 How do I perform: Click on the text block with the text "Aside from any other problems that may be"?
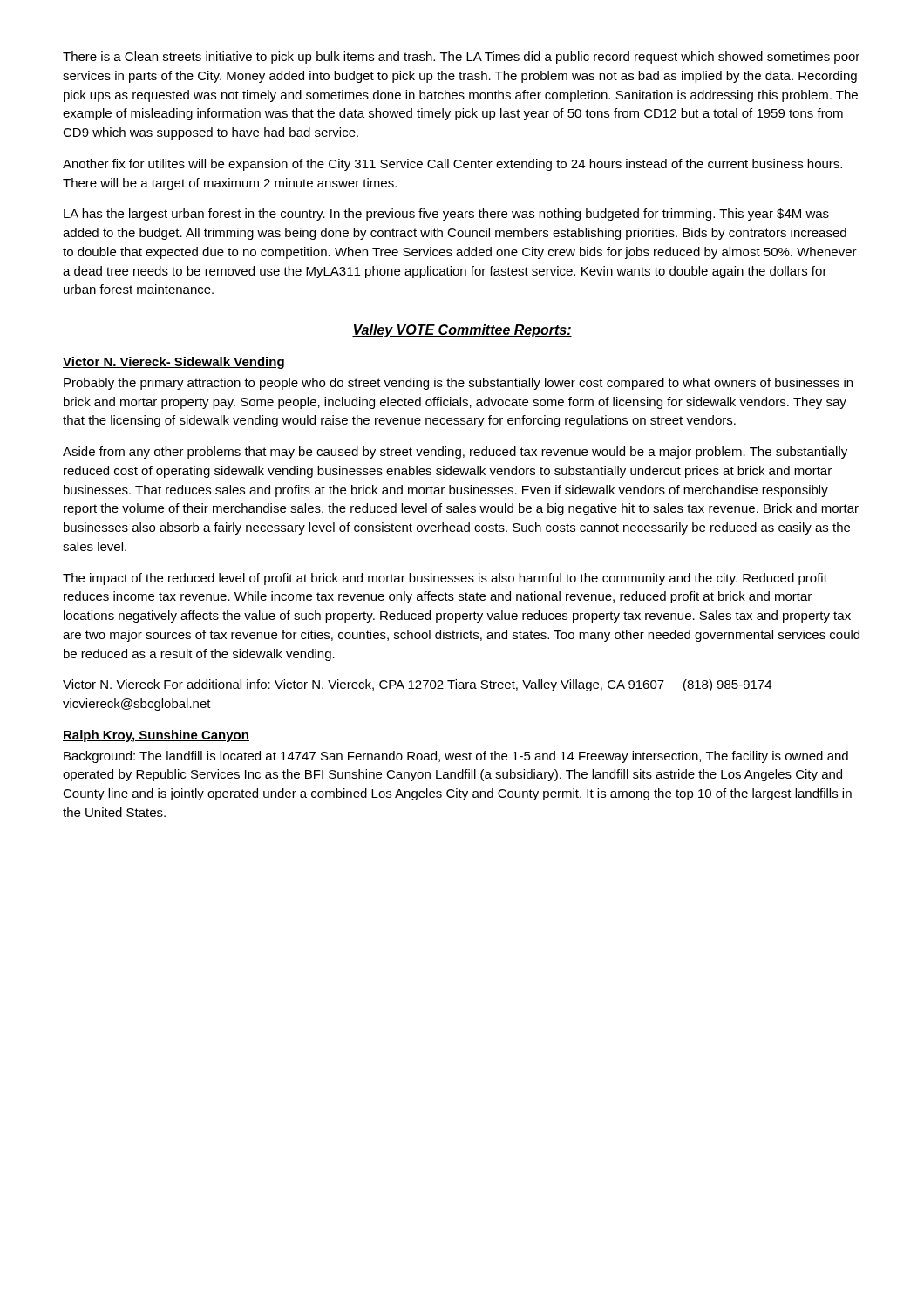point(462,499)
